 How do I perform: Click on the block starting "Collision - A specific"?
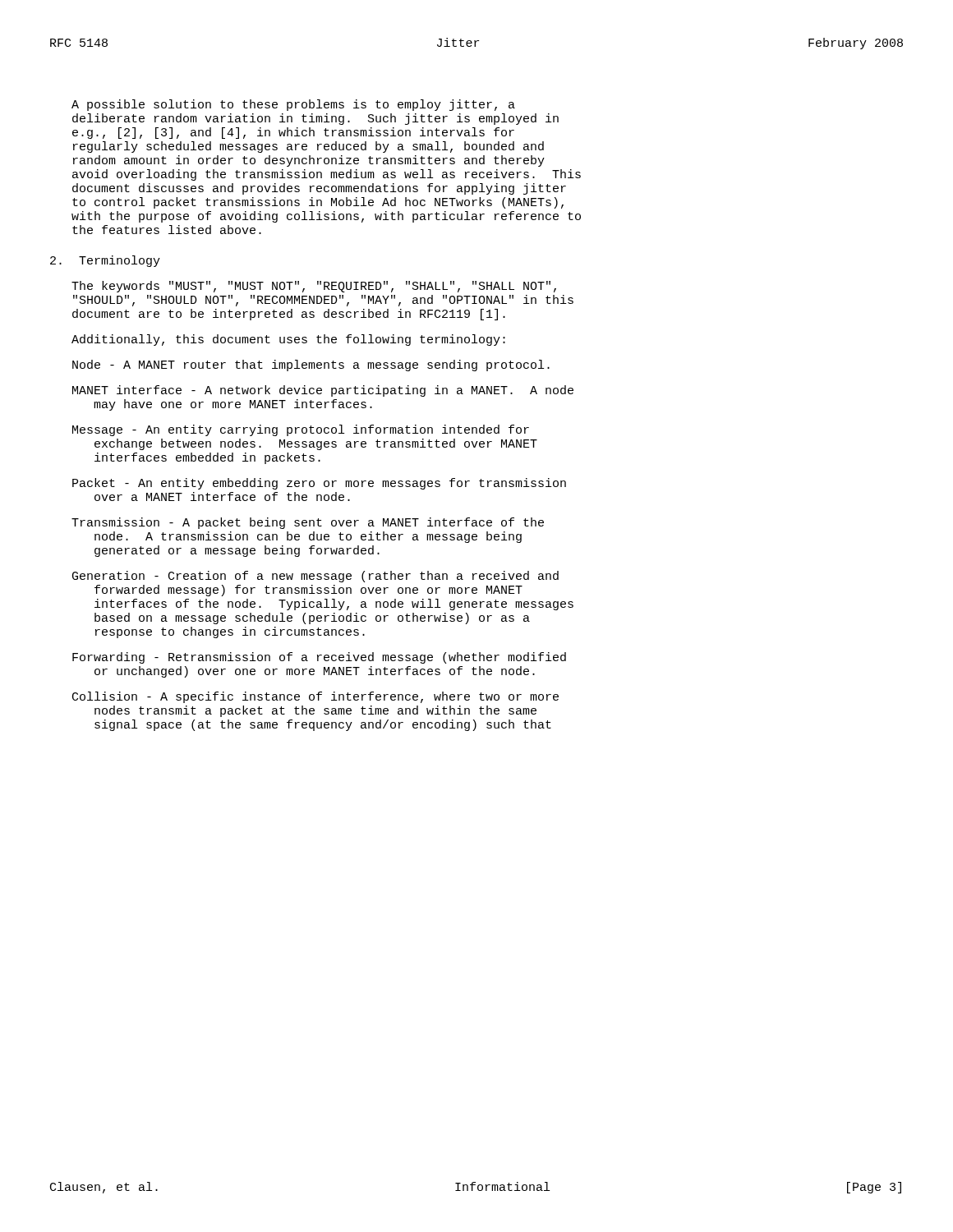point(476,712)
